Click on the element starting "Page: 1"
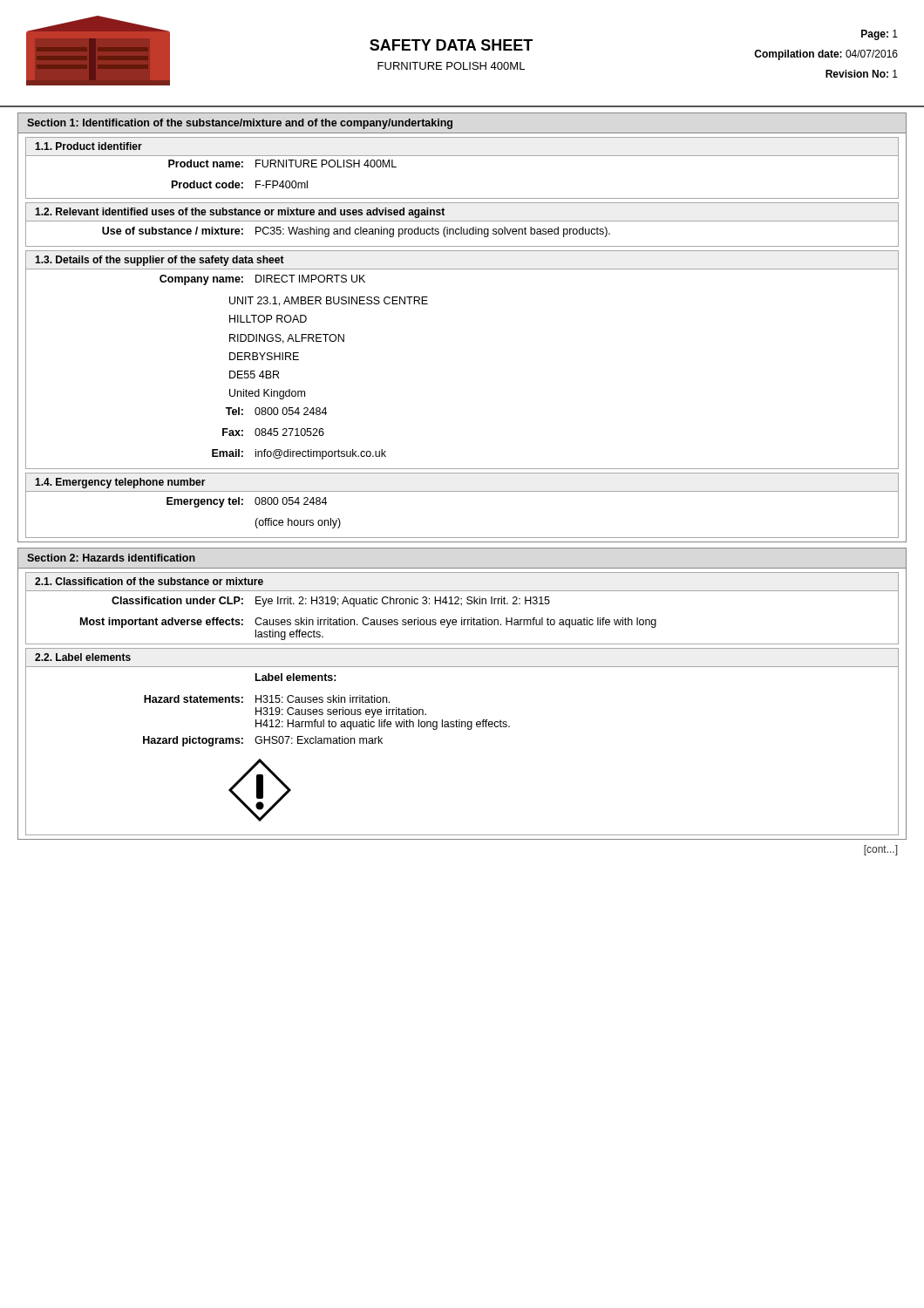The width and height of the screenshot is (924, 1308). [x=879, y=34]
